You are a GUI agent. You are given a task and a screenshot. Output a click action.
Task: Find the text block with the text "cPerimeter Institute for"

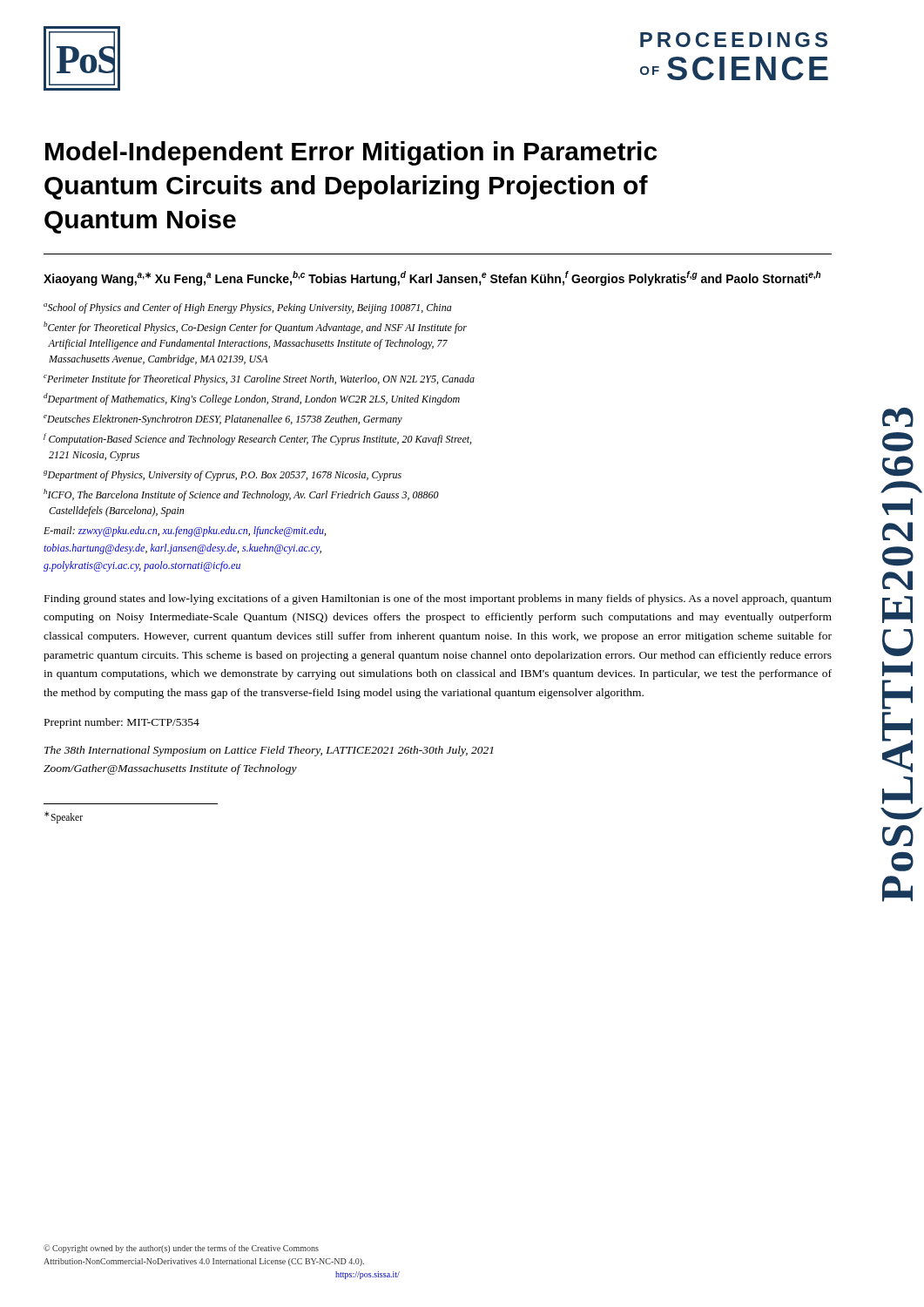tap(259, 378)
